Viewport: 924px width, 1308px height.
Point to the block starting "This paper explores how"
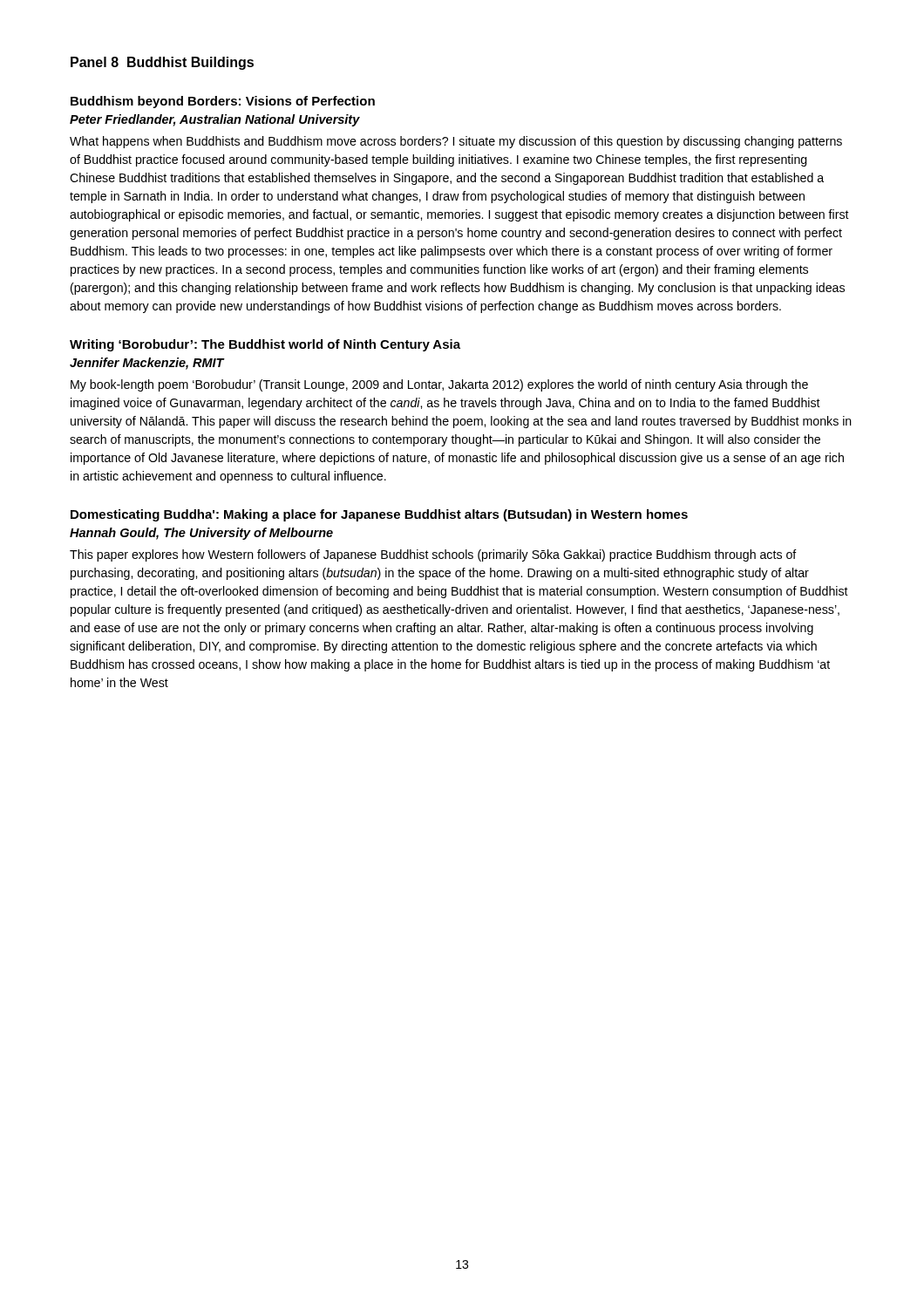coord(459,618)
